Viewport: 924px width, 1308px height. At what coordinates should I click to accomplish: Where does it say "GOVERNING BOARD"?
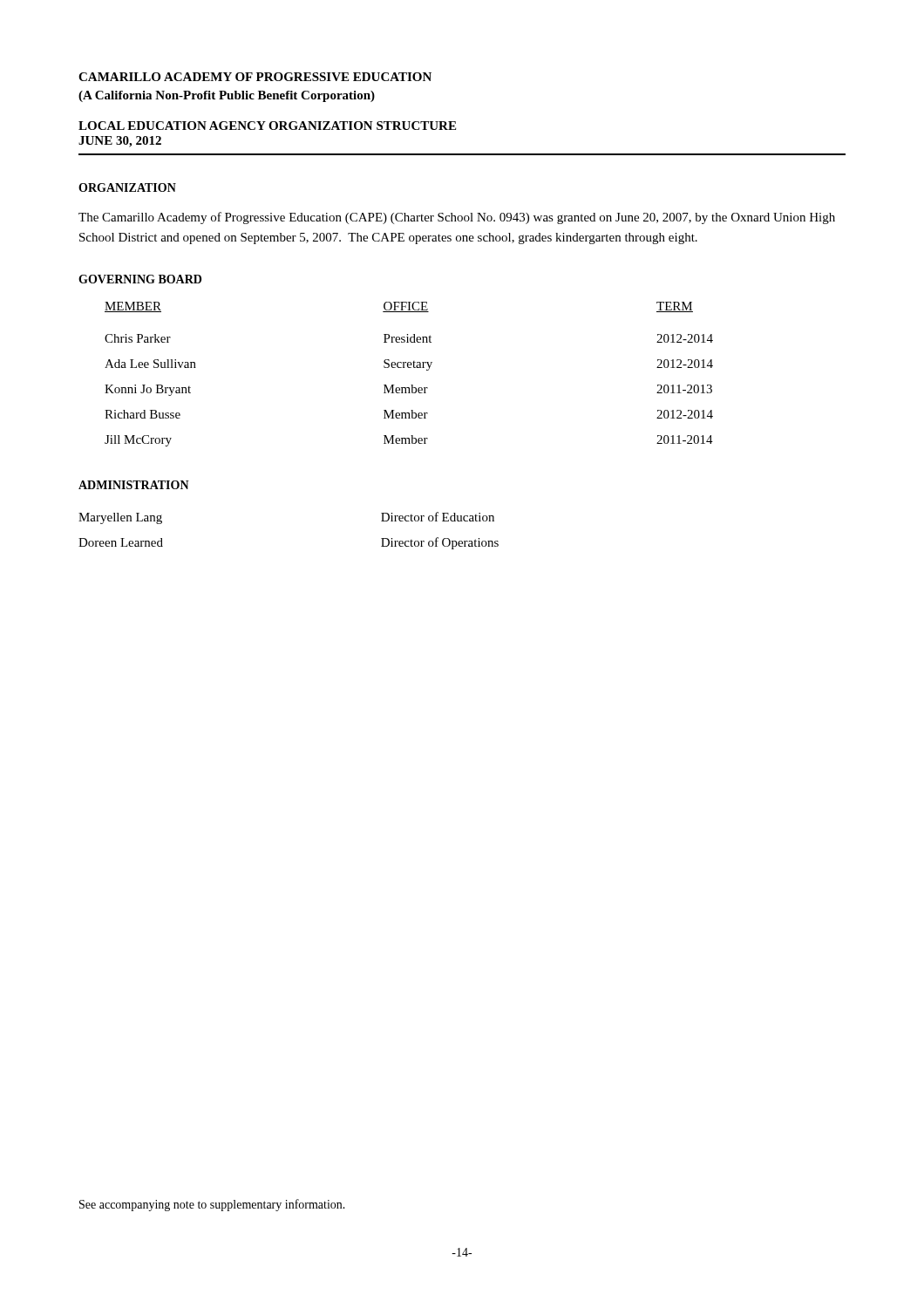pyautogui.click(x=140, y=280)
